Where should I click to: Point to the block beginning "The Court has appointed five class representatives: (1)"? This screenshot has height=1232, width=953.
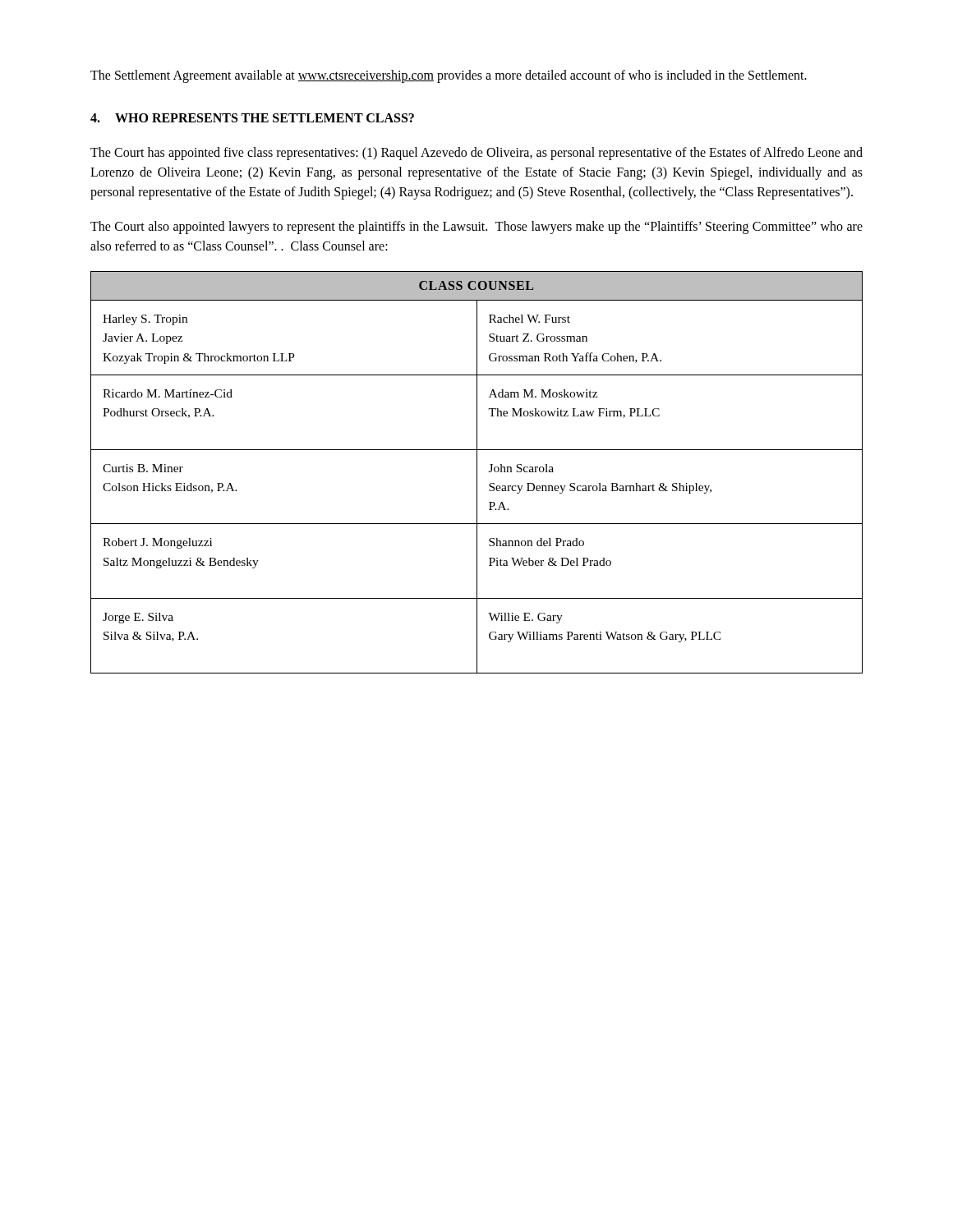476,172
